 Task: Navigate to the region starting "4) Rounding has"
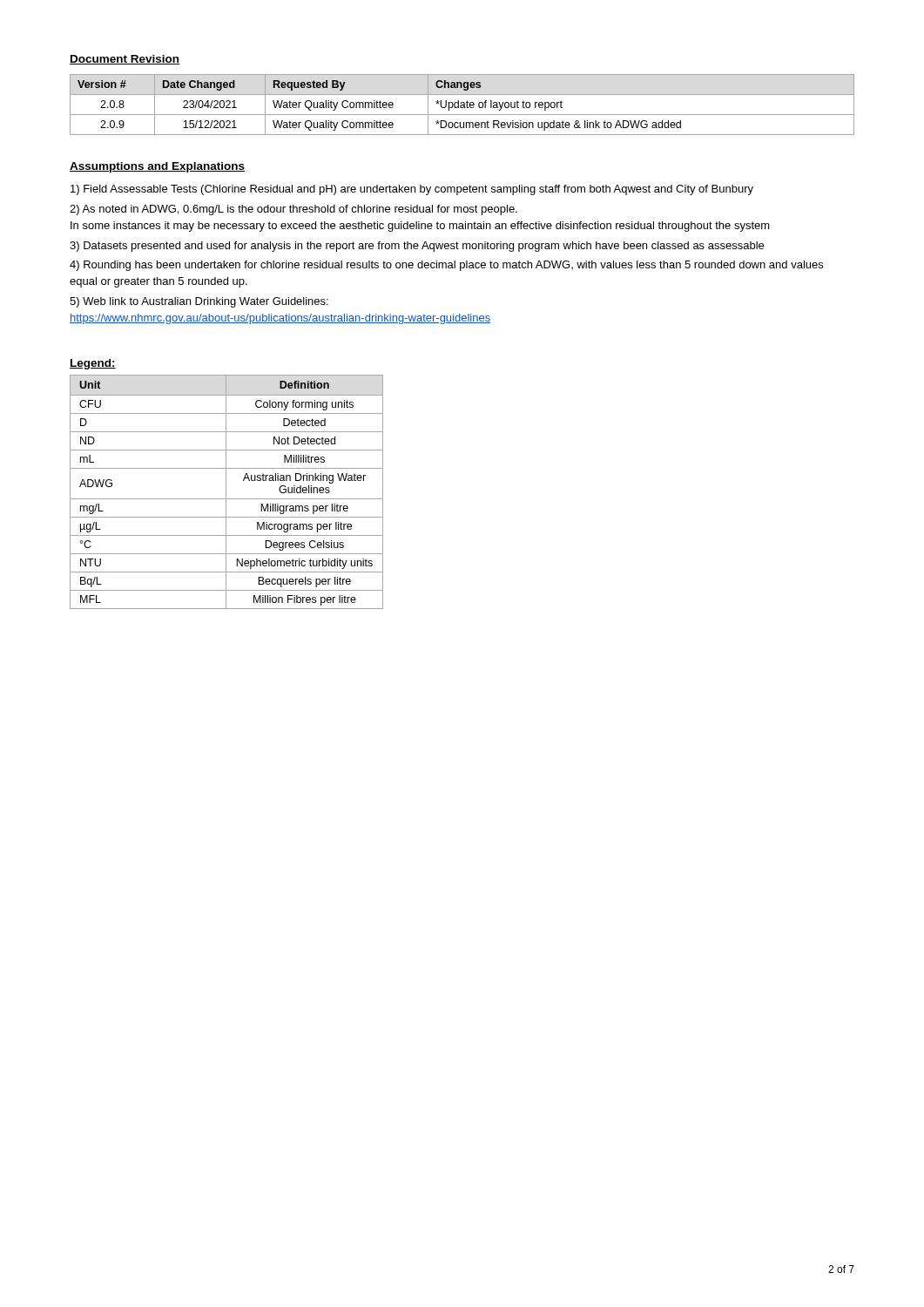pyautogui.click(x=447, y=273)
